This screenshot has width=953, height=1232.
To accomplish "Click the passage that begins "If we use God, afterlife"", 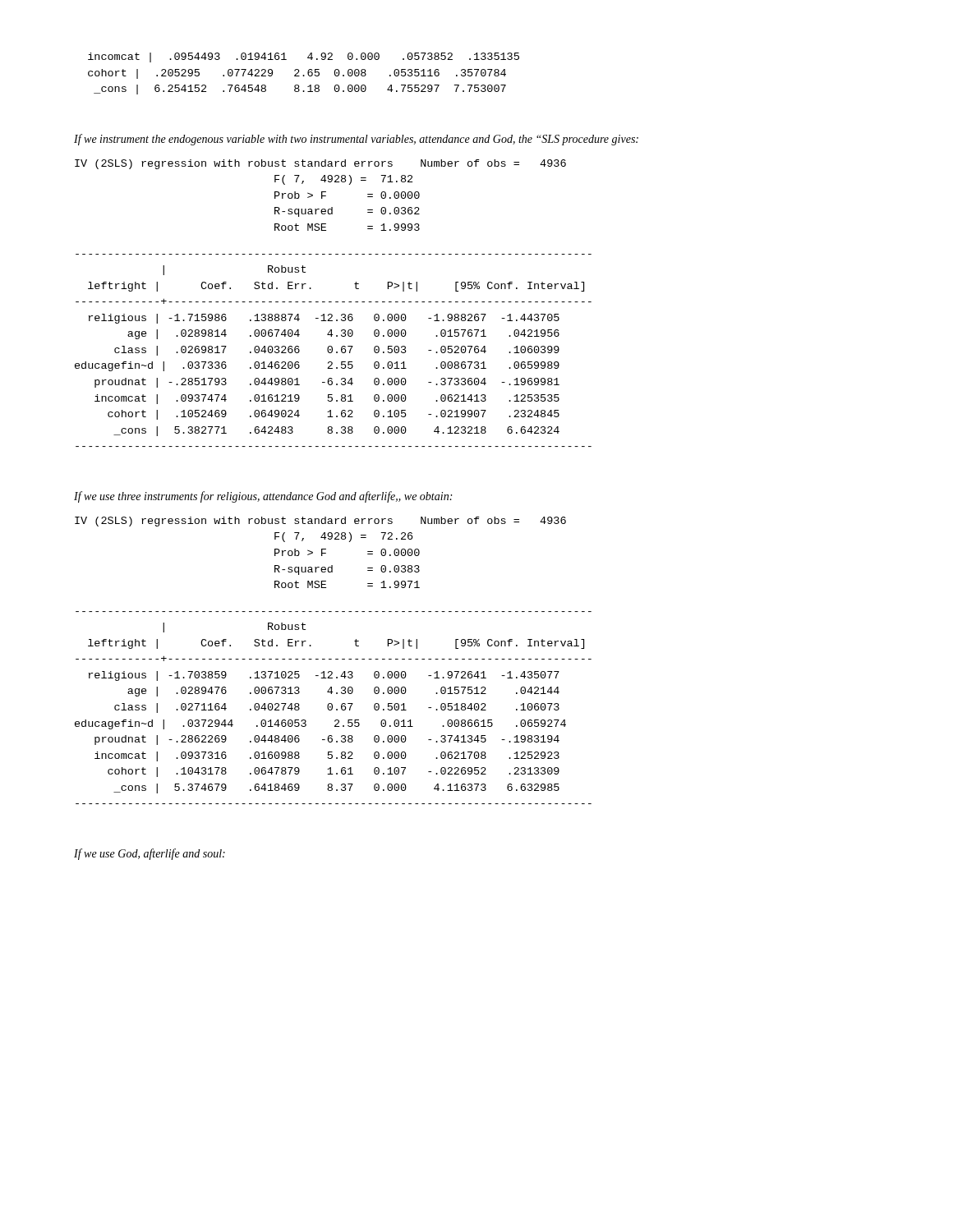I will [x=150, y=854].
